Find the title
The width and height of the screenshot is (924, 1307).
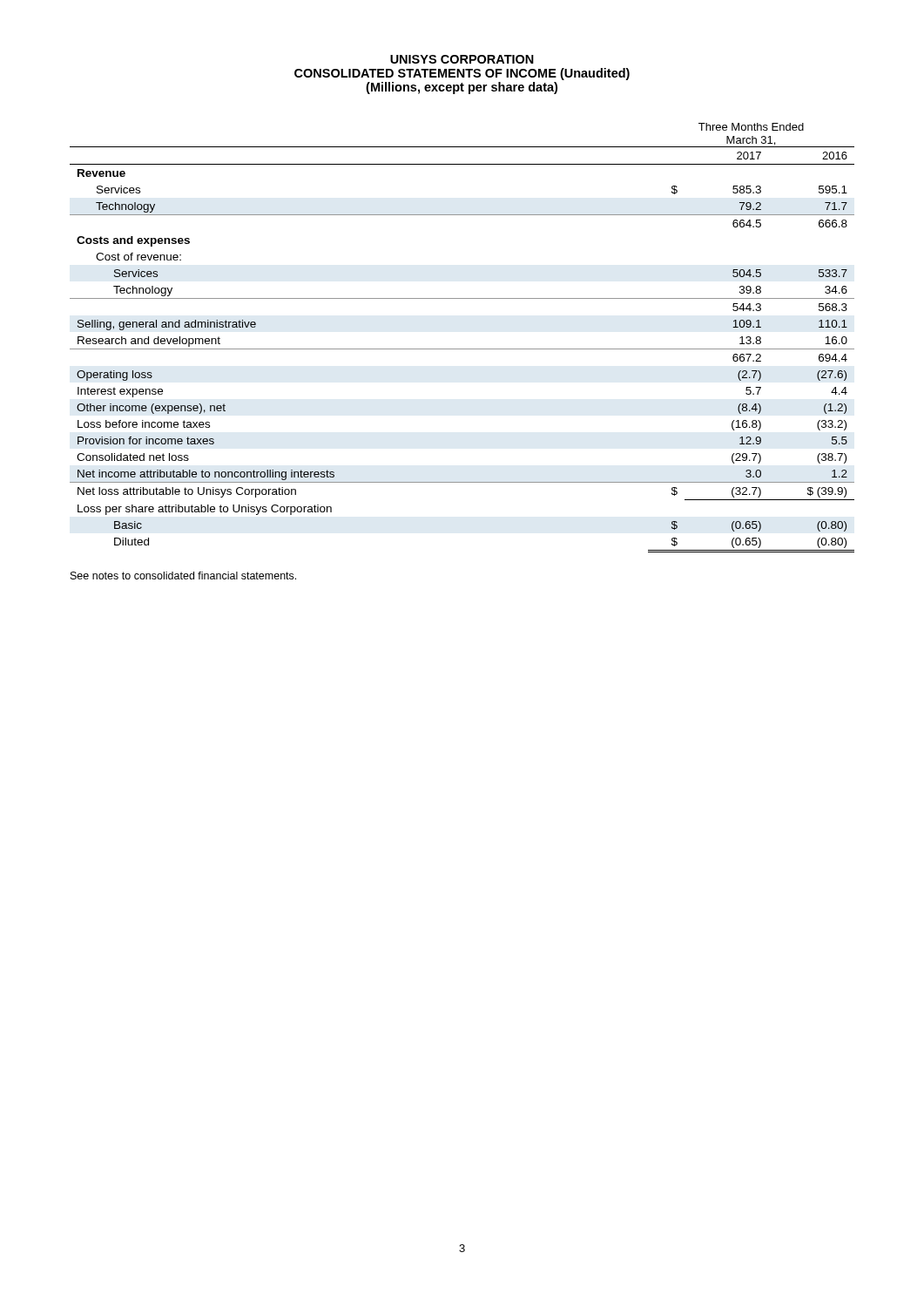462,73
